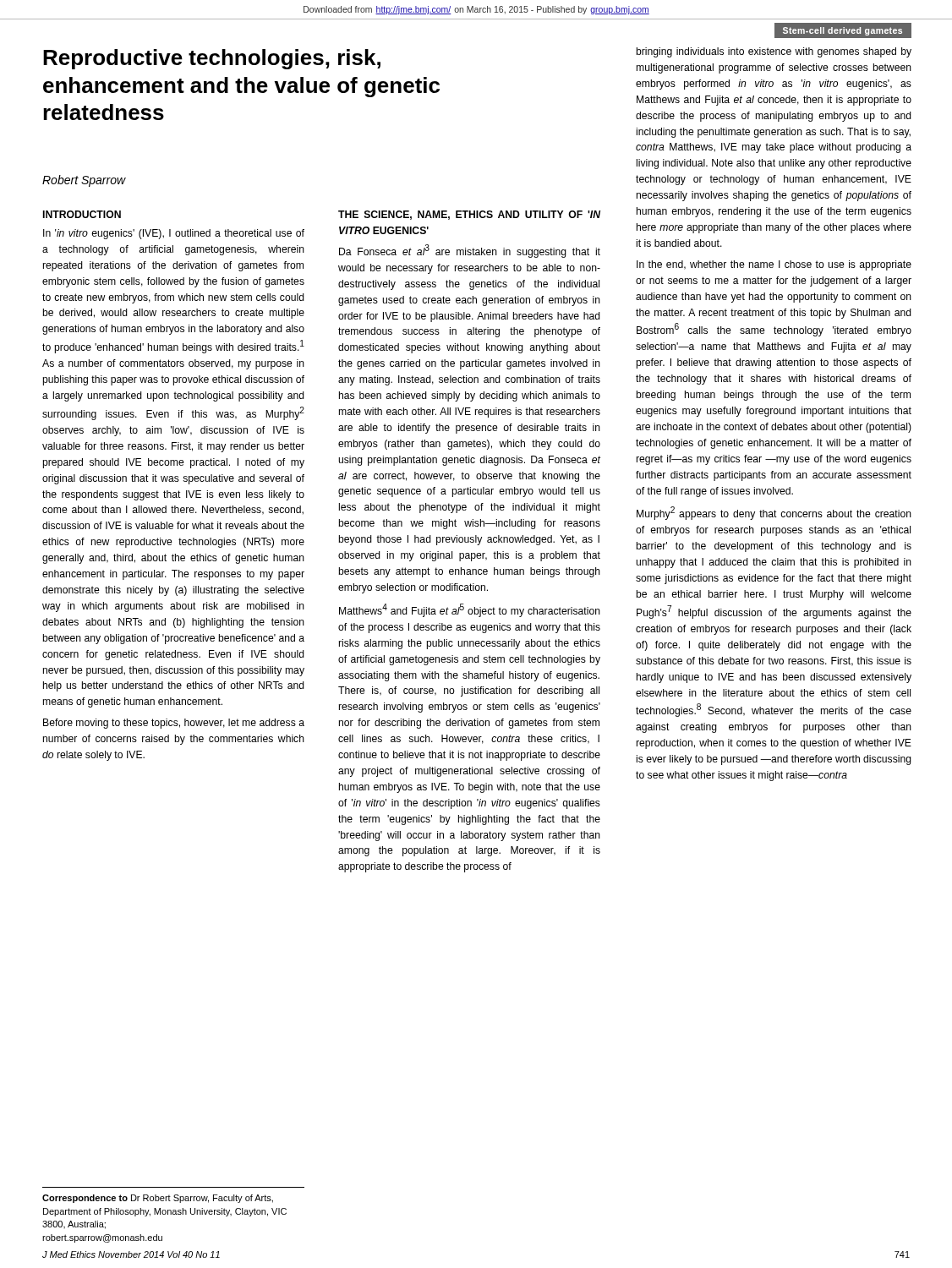Find the block on this page that starts "In 'in vitro eugenics'"

173,494
